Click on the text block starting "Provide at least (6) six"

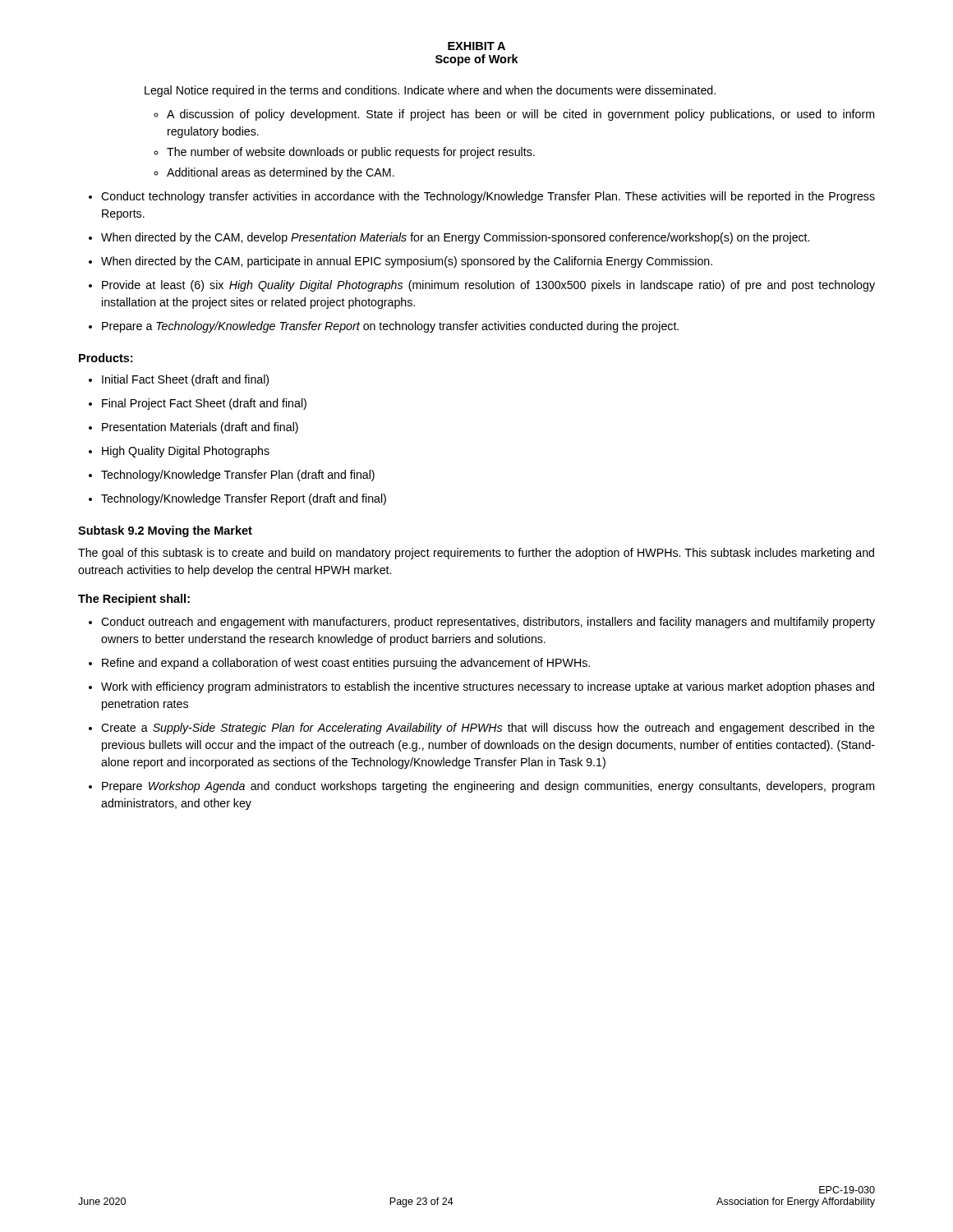tap(488, 294)
